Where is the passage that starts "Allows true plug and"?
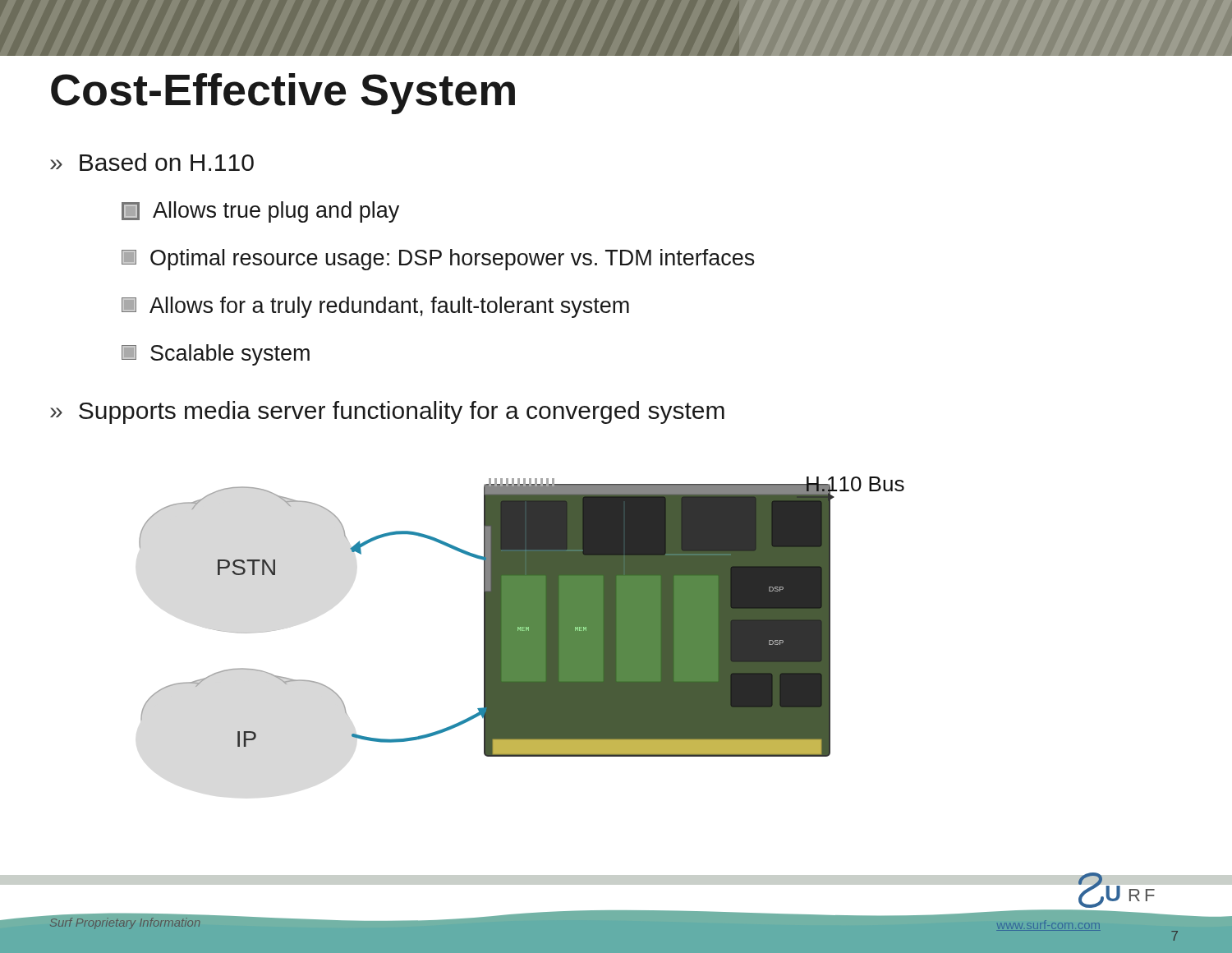Image resolution: width=1232 pixels, height=953 pixels. [260, 211]
